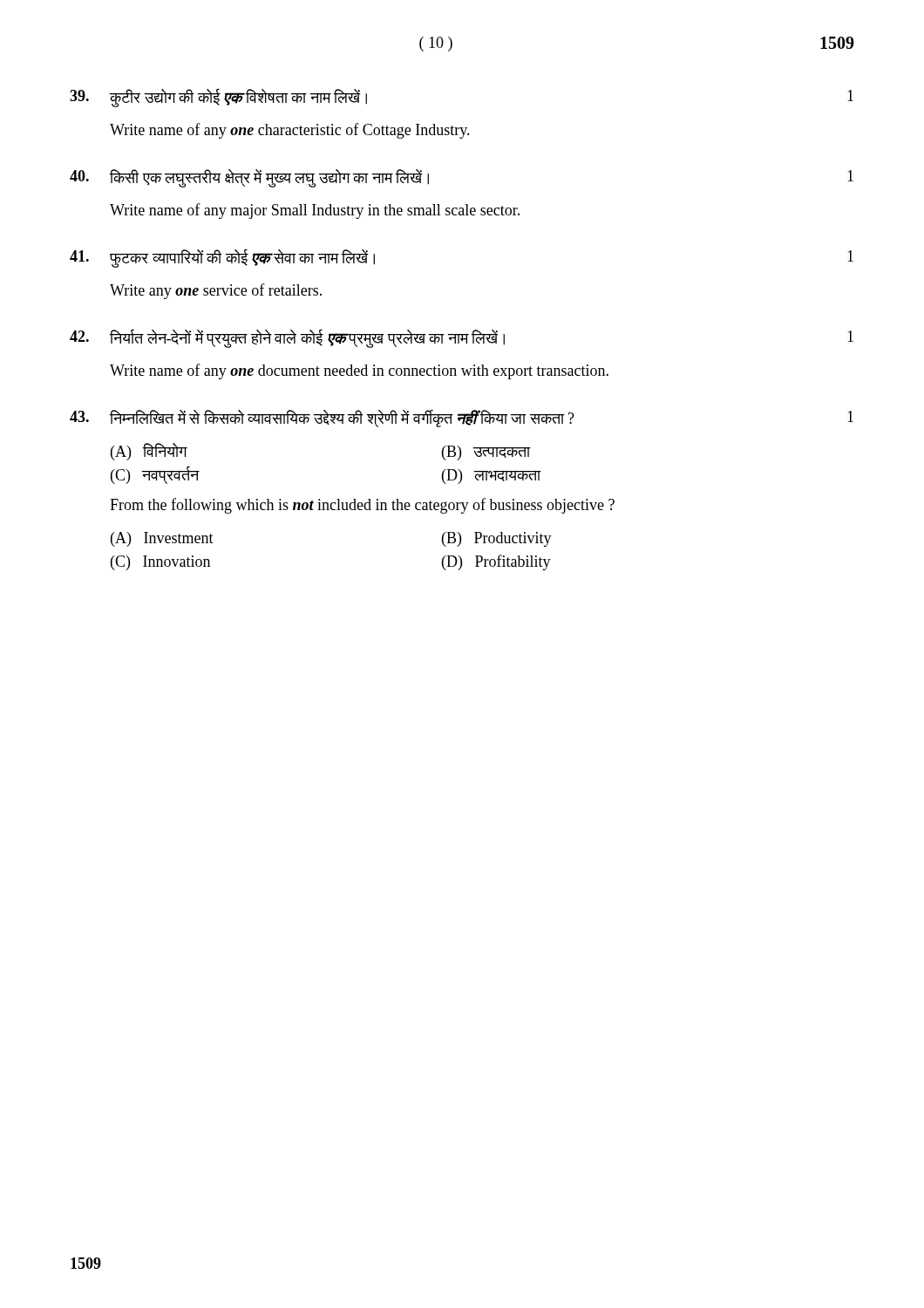Locate the block of text that opens with "39. कुटीर उद्योग की कोई एक विशेषता"
Viewport: 924px width, 1308px height.
click(234, 97)
